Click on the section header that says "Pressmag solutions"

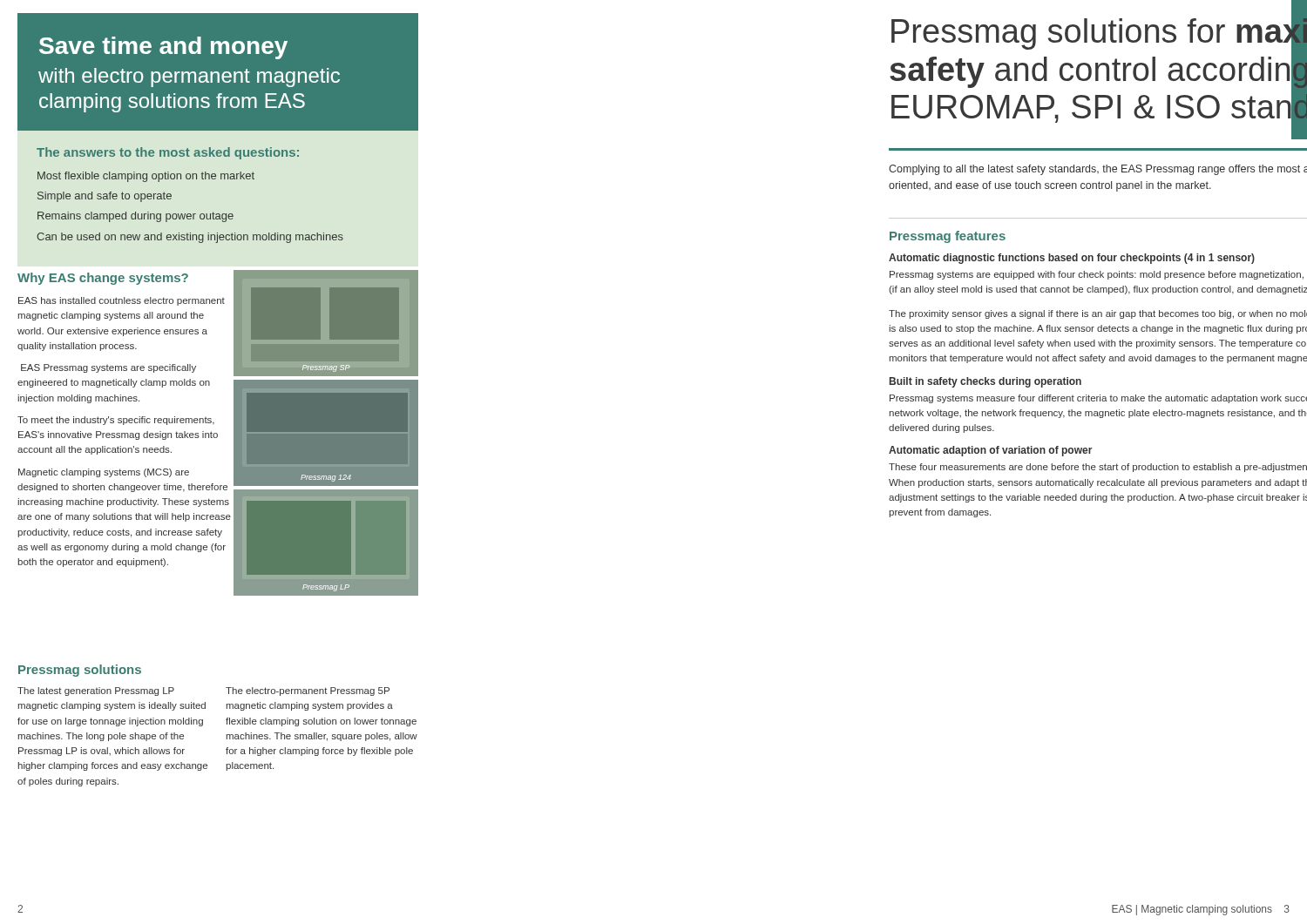[x=80, y=669]
